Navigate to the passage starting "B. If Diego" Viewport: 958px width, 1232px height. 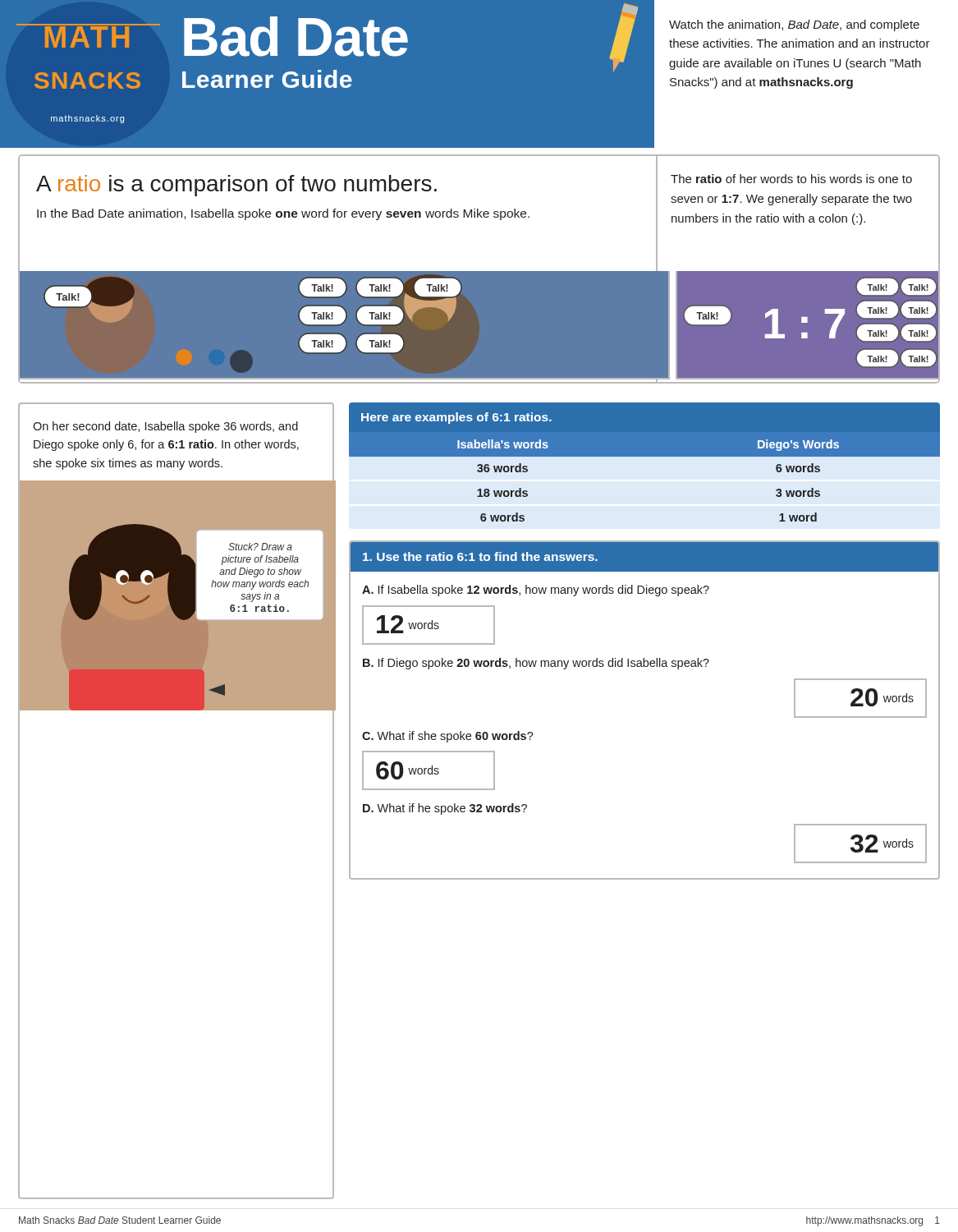pos(536,663)
